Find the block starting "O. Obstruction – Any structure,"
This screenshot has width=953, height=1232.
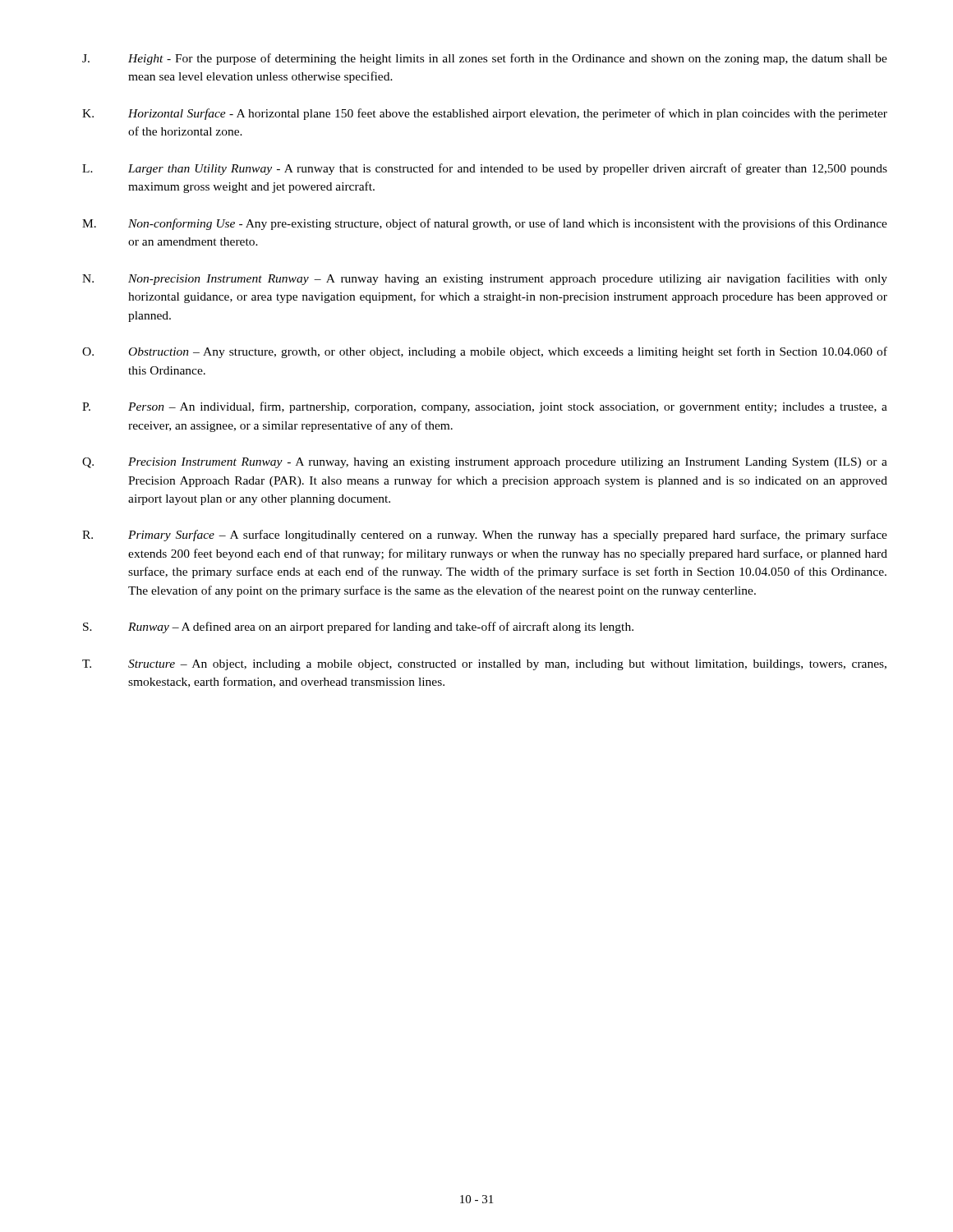pyautogui.click(x=485, y=361)
